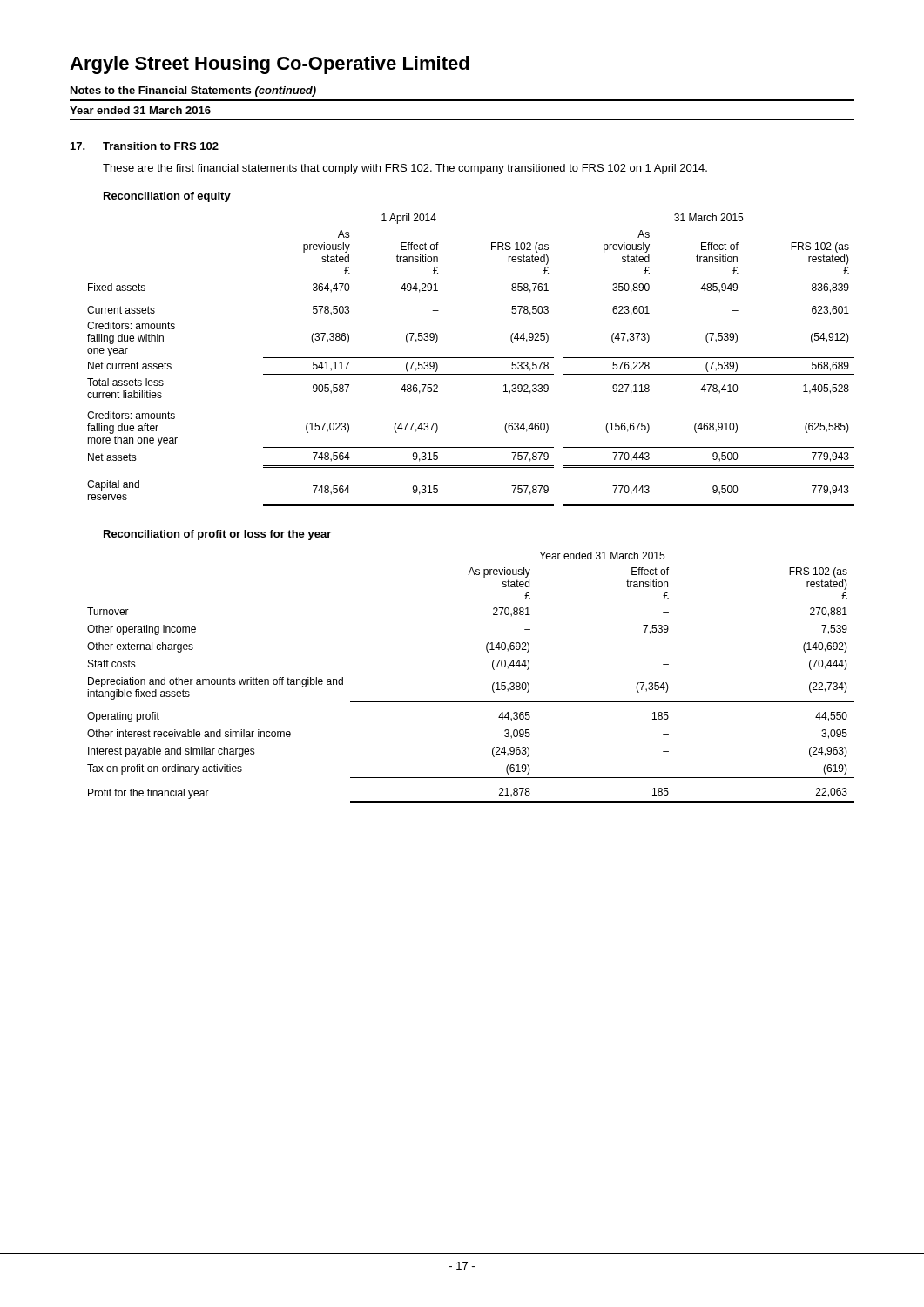The height and width of the screenshot is (1307, 924).
Task: Locate the text starting "Argyle Street Housing Co-Operative"
Action: (270, 63)
